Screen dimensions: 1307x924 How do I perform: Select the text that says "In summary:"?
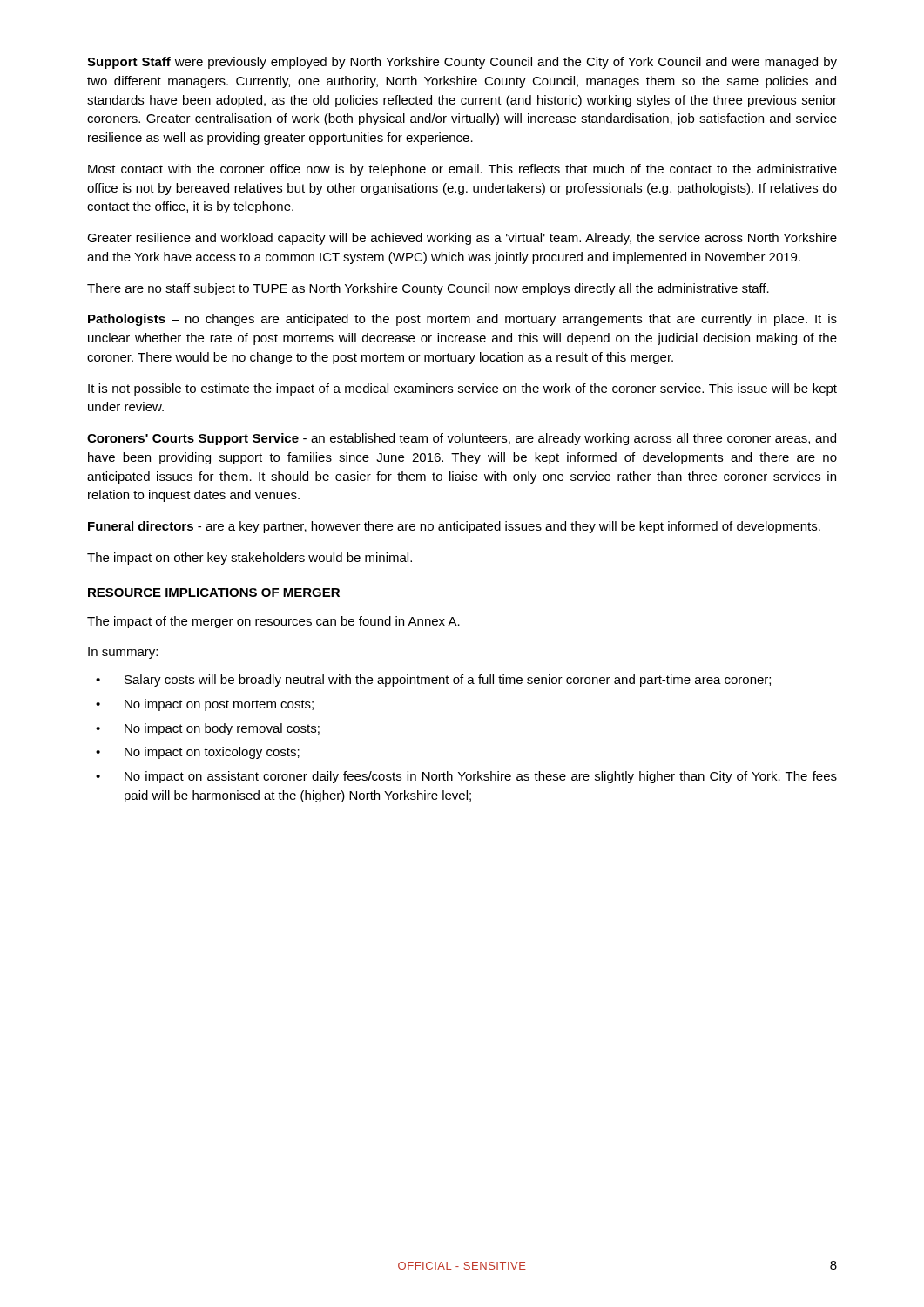point(123,652)
